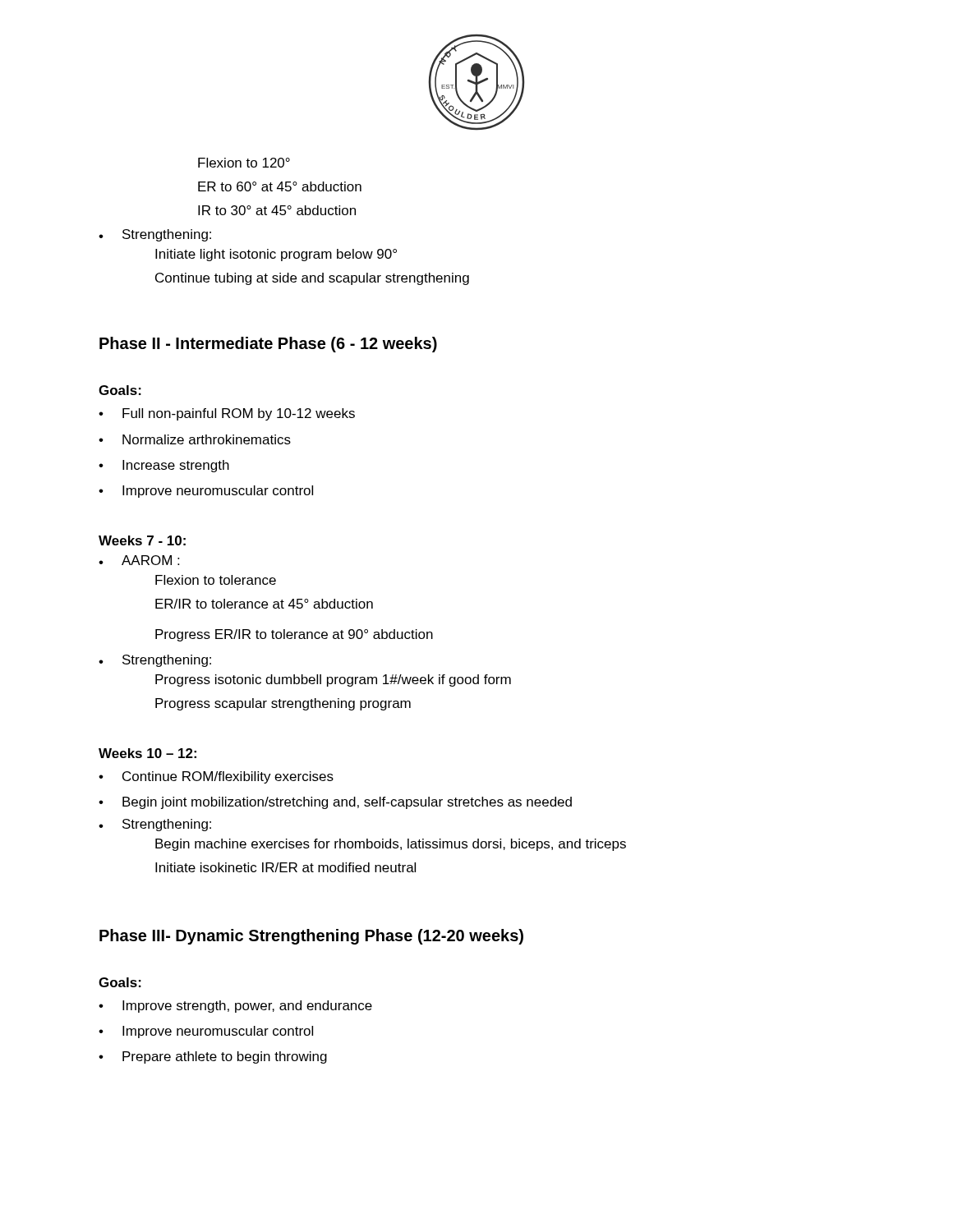Select the section header with the text "Phase III- Dynamic Strengthening"
Viewport: 953px width, 1232px height.
tap(311, 935)
